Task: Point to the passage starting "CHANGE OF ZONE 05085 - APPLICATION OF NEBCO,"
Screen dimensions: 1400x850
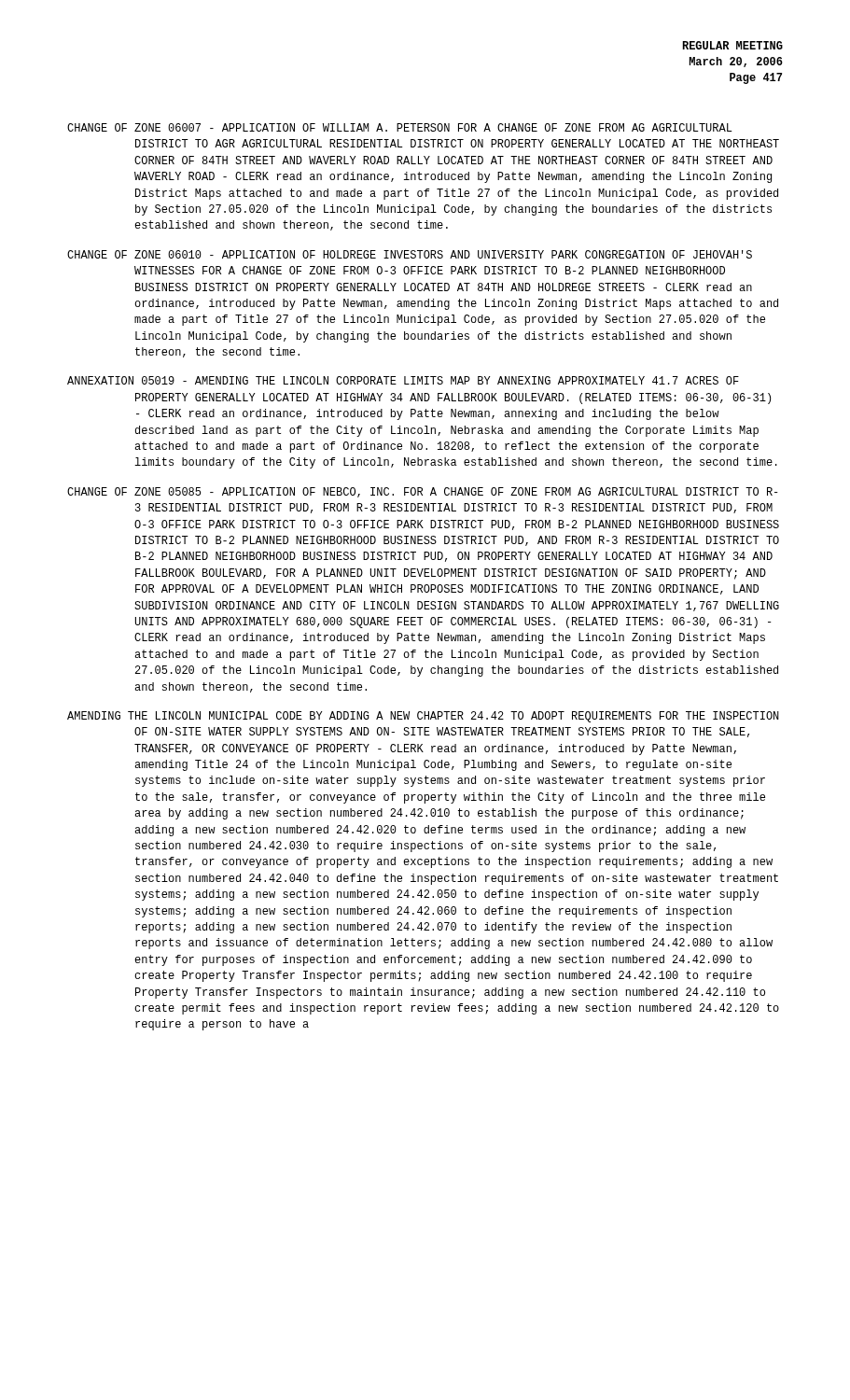Action: (423, 590)
